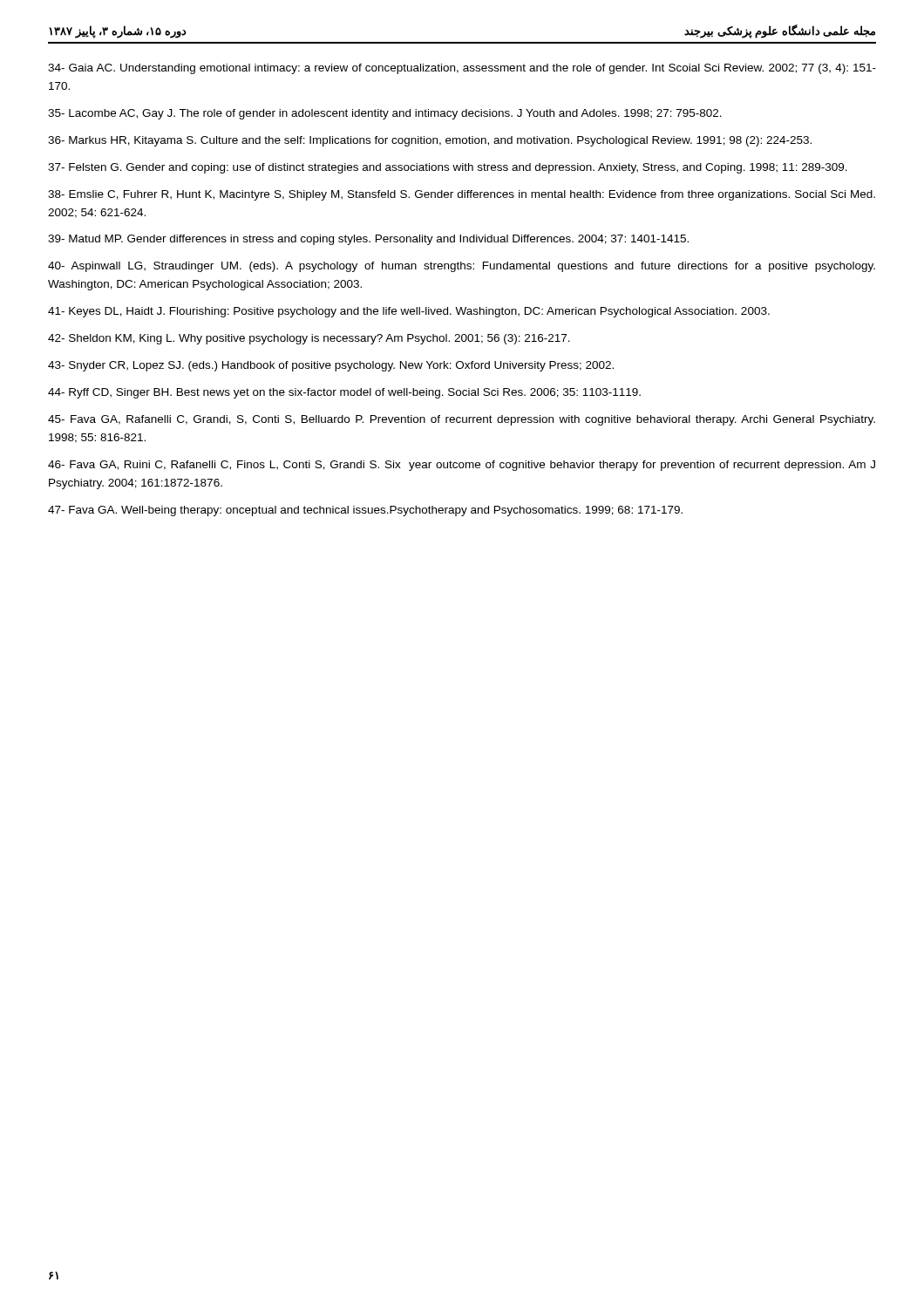Where is the passage that starts "35- Lacombe AC,"?
The height and width of the screenshot is (1308, 924).
click(x=385, y=113)
